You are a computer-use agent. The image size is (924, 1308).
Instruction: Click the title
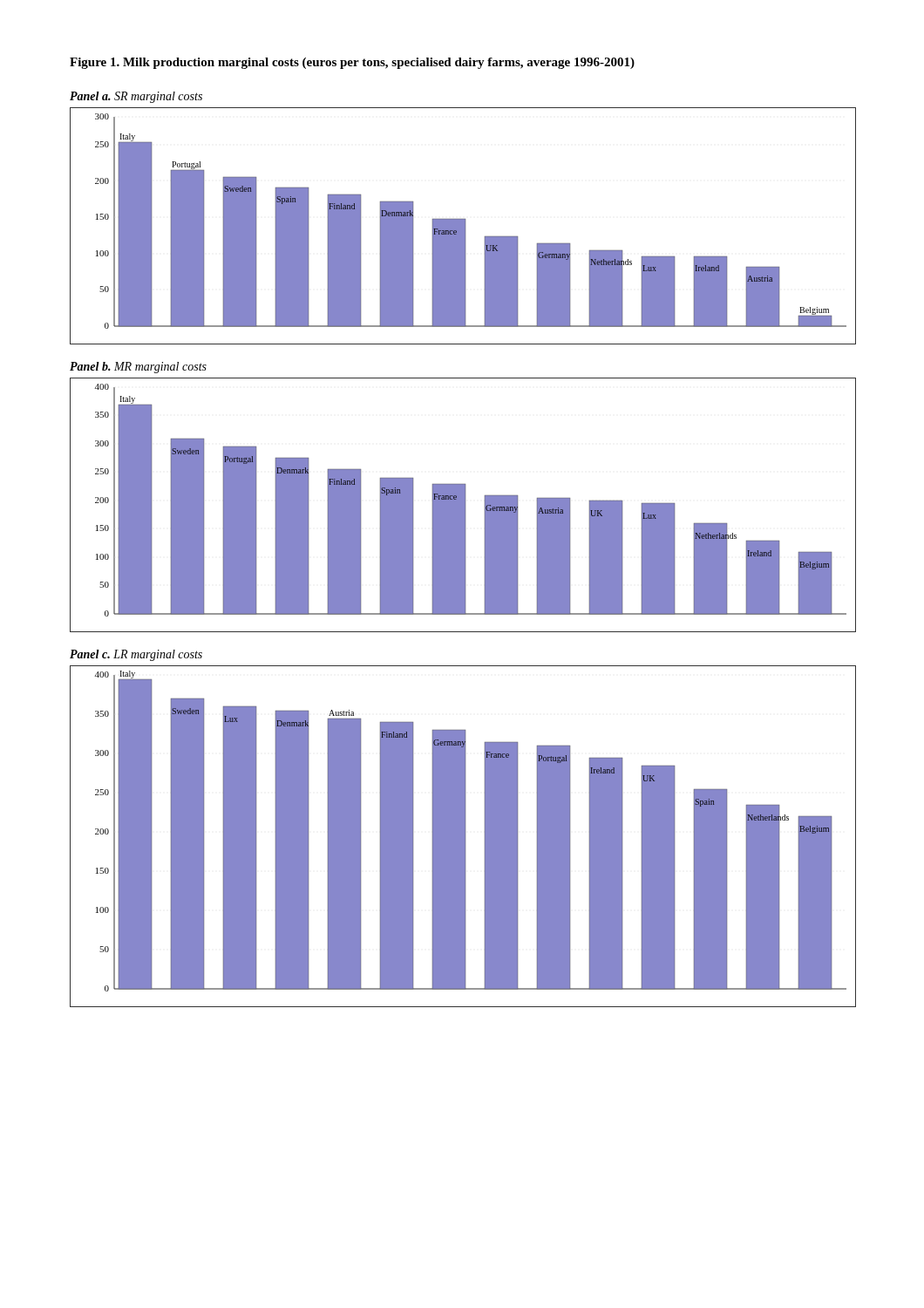pyautogui.click(x=352, y=62)
